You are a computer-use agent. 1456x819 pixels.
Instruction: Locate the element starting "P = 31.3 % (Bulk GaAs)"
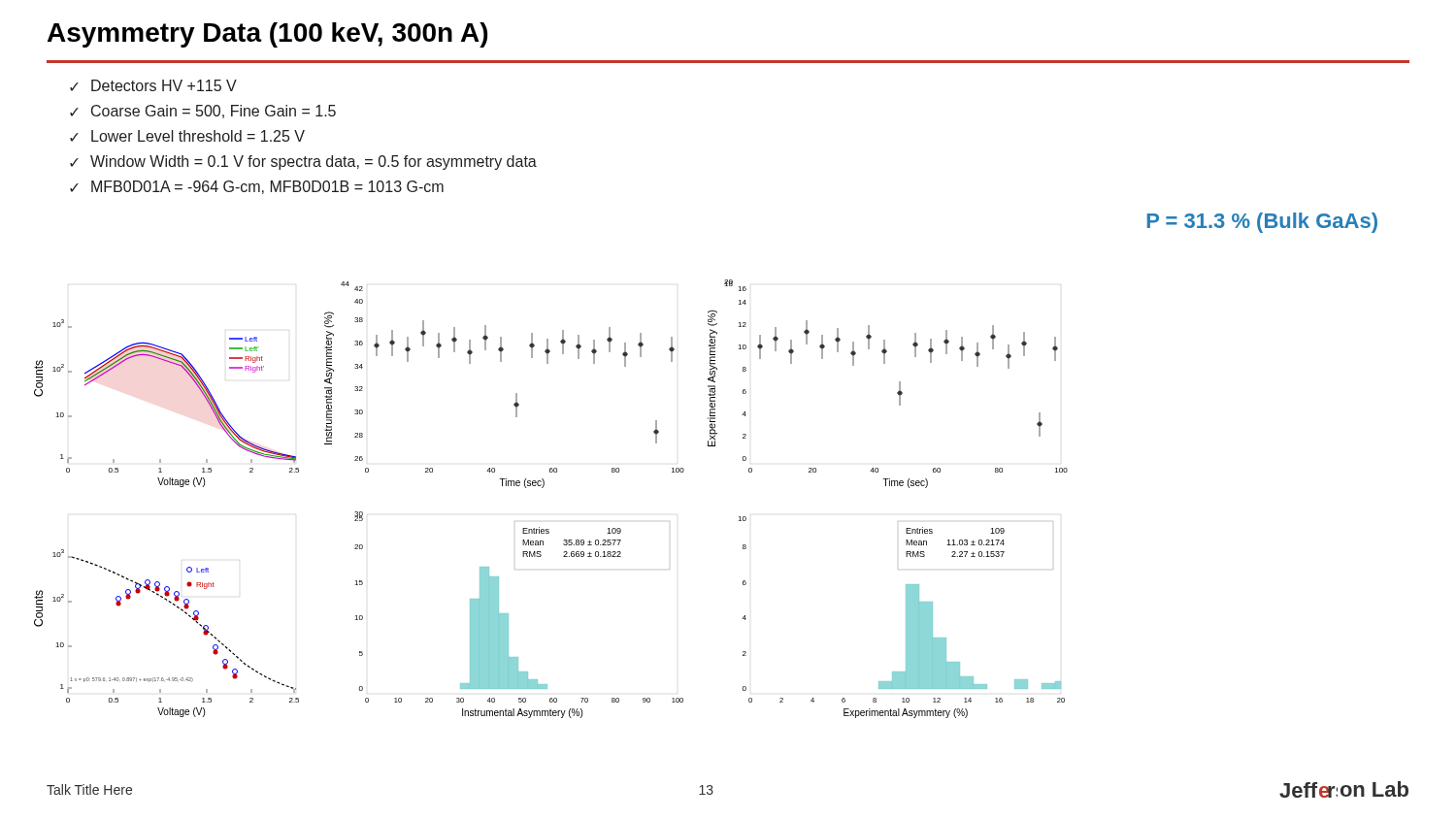pos(1262,221)
